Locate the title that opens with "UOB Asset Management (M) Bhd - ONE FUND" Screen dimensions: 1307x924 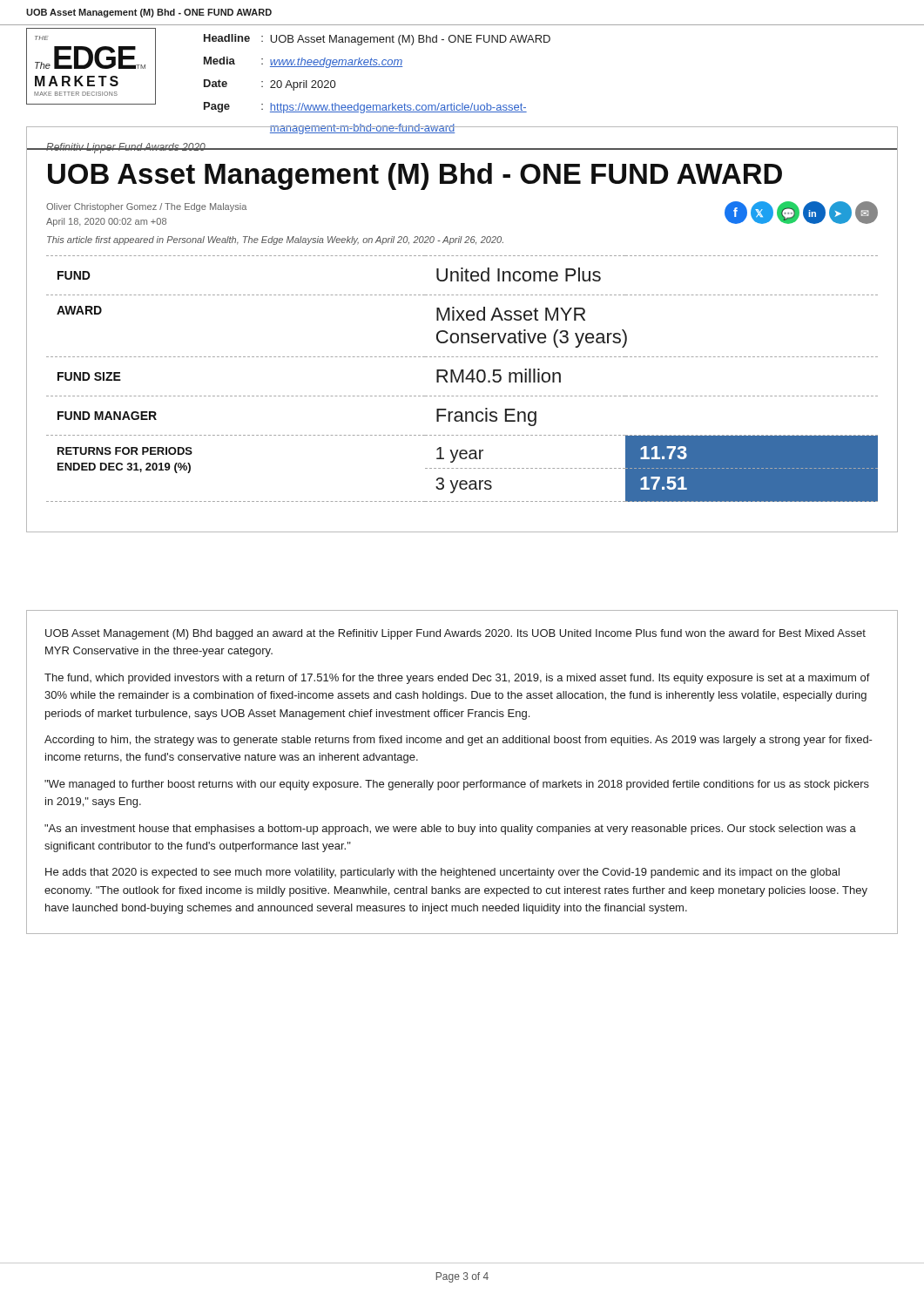(415, 174)
